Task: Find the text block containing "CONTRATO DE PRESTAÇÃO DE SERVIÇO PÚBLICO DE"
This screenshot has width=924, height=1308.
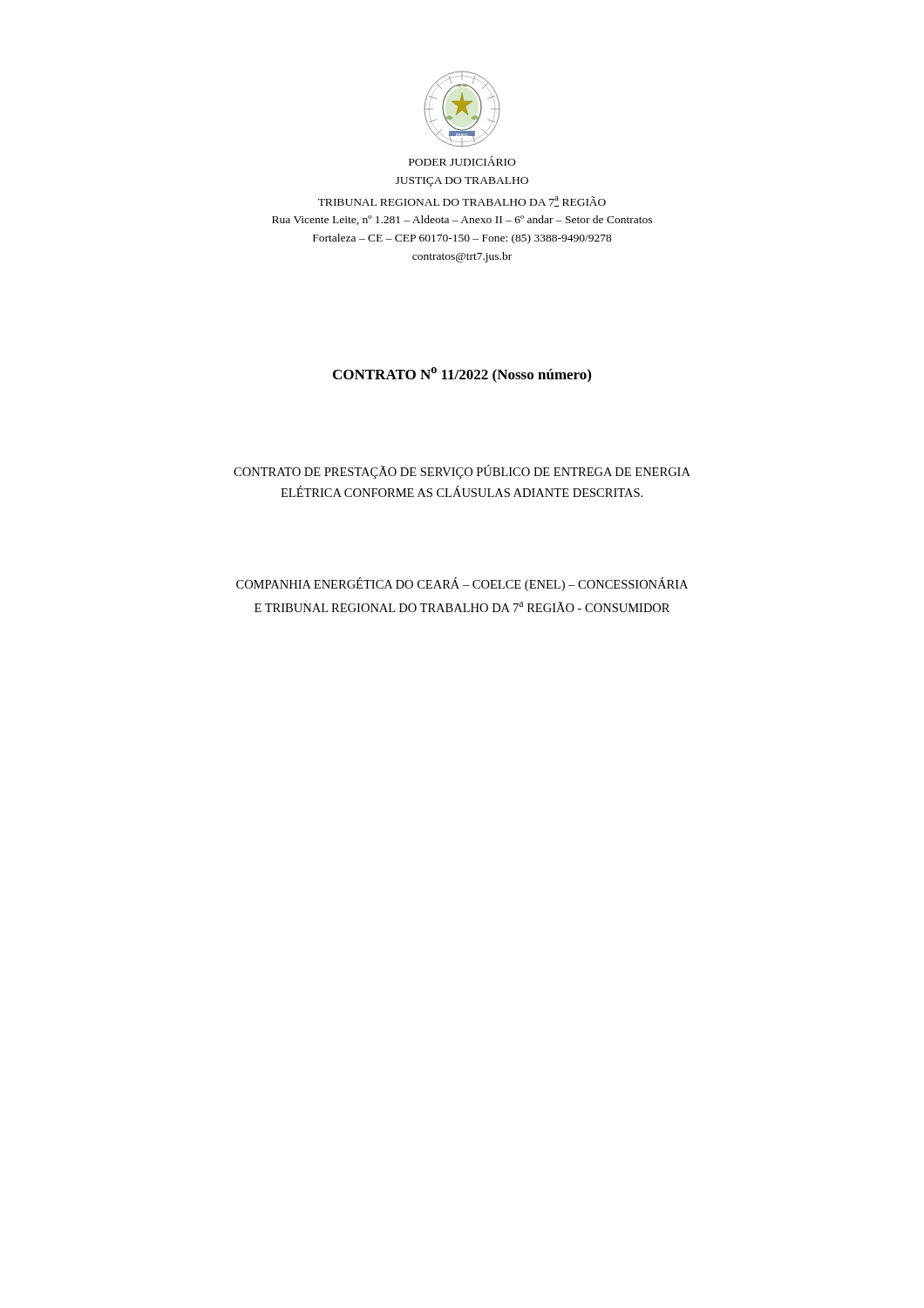Action: click(x=462, y=482)
